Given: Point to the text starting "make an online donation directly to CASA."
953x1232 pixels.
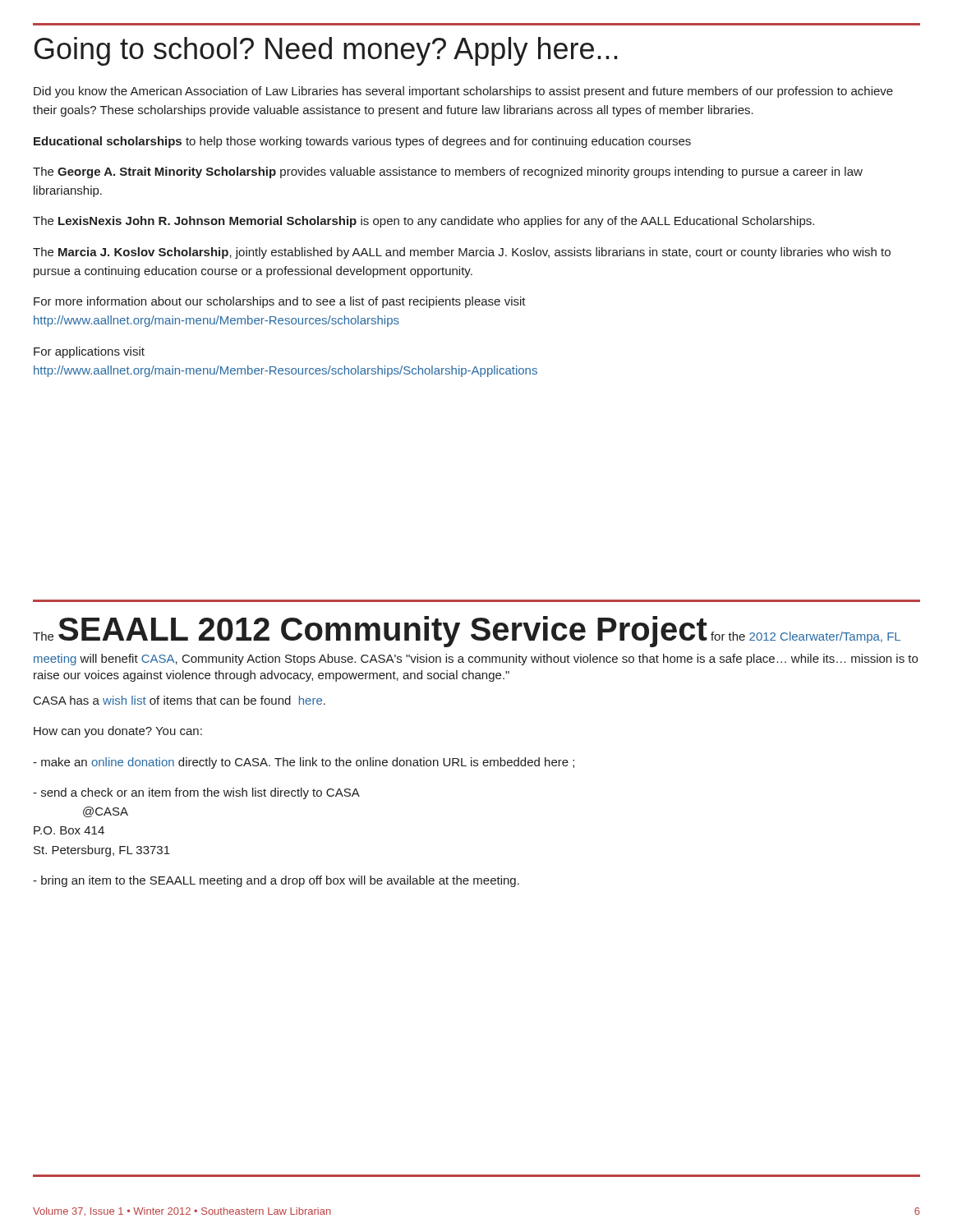Looking at the screenshot, I should pos(304,761).
